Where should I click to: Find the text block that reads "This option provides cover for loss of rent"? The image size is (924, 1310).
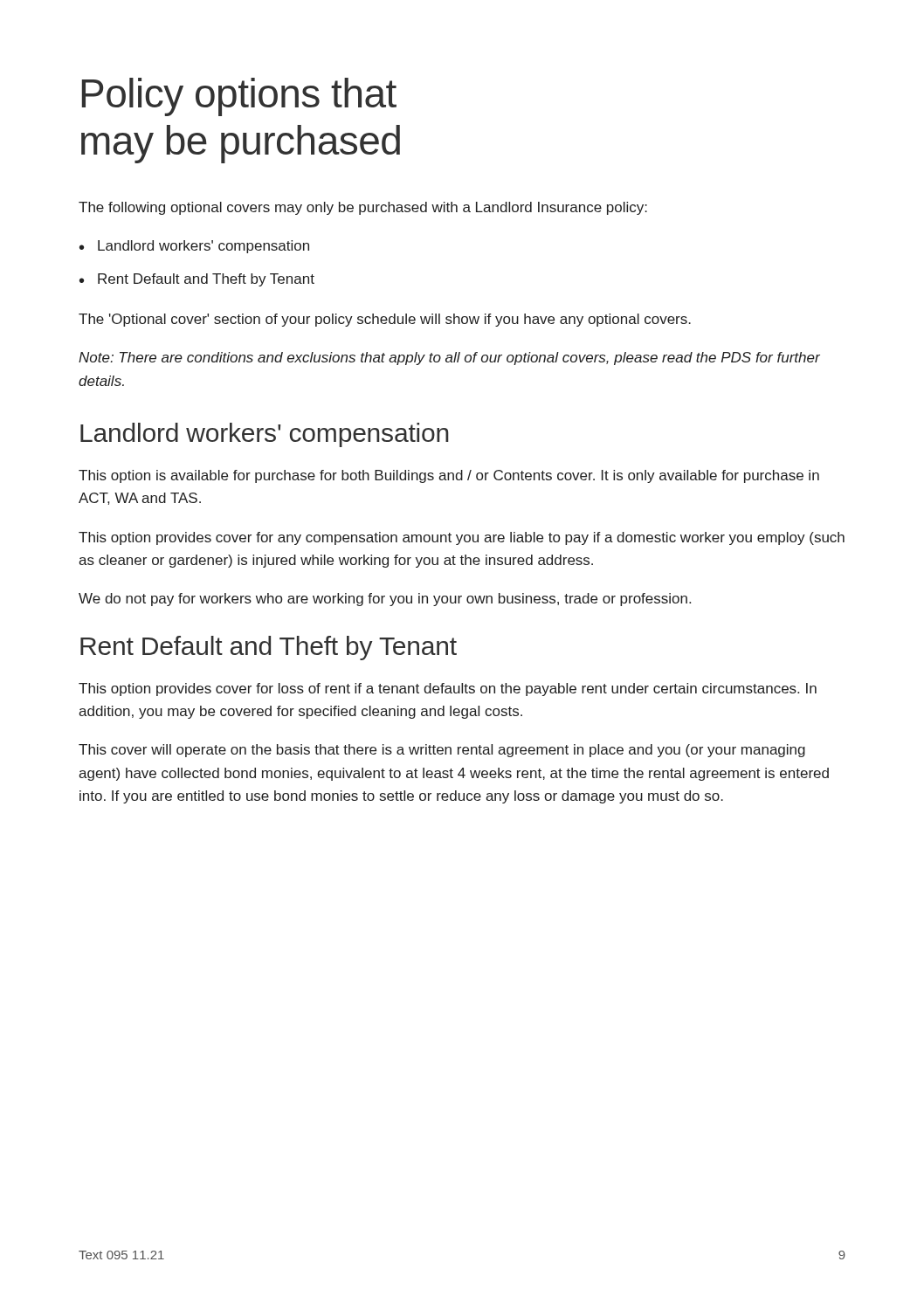(448, 700)
